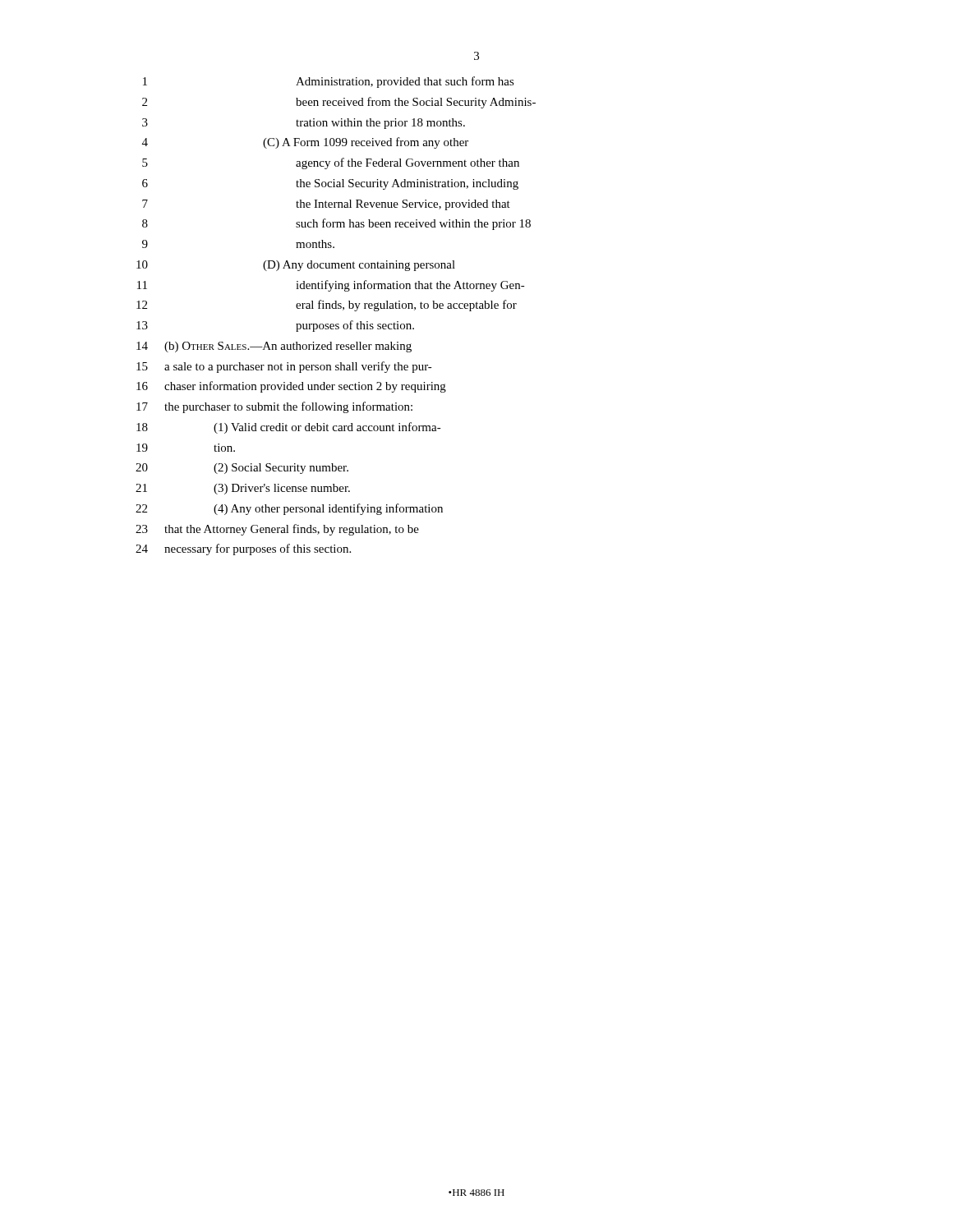The width and height of the screenshot is (953, 1232).
Task: Locate the block starting "23 that the Attorney"
Action: coord(277,530)
